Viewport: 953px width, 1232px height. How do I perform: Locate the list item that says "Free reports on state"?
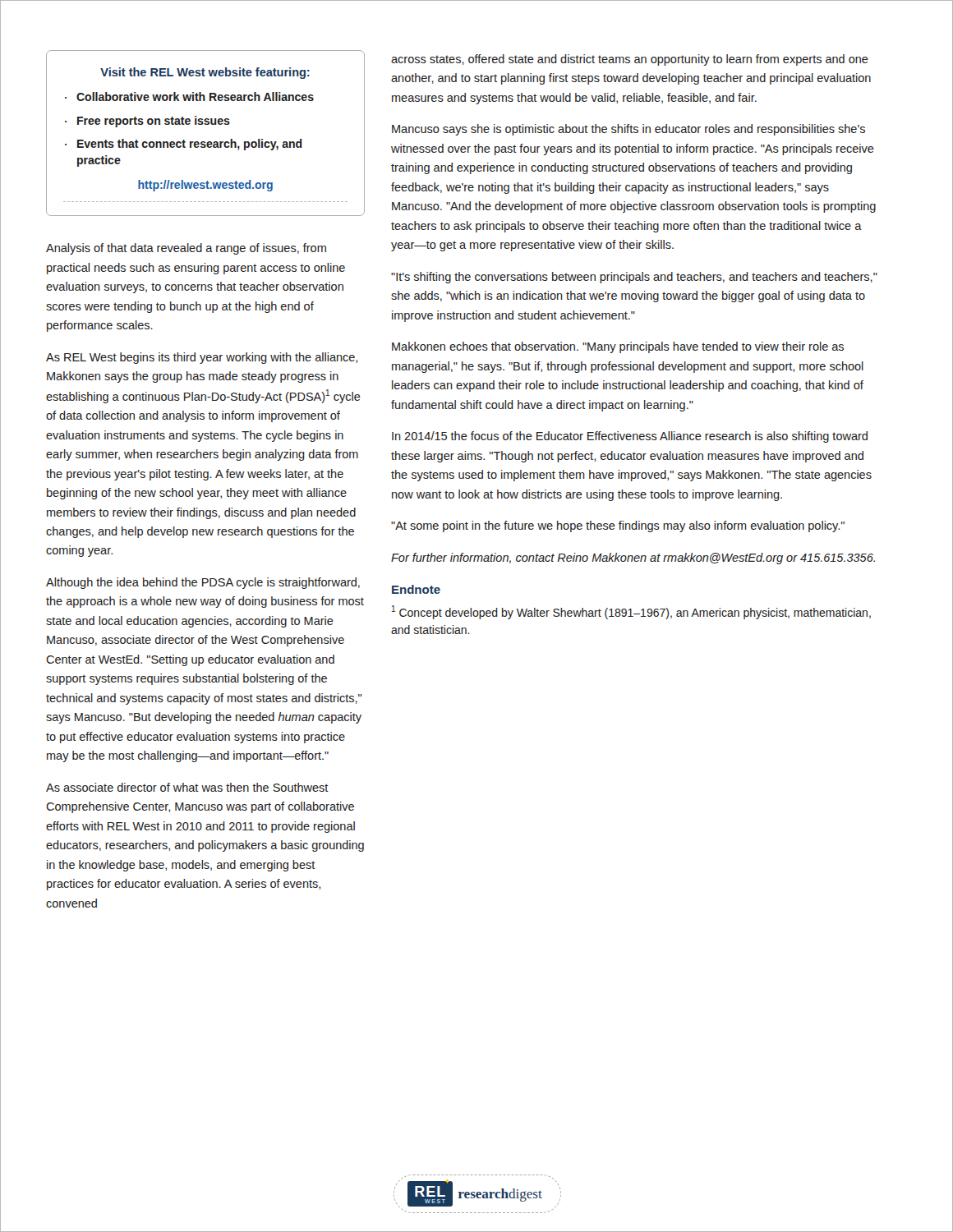pos(153,120)
